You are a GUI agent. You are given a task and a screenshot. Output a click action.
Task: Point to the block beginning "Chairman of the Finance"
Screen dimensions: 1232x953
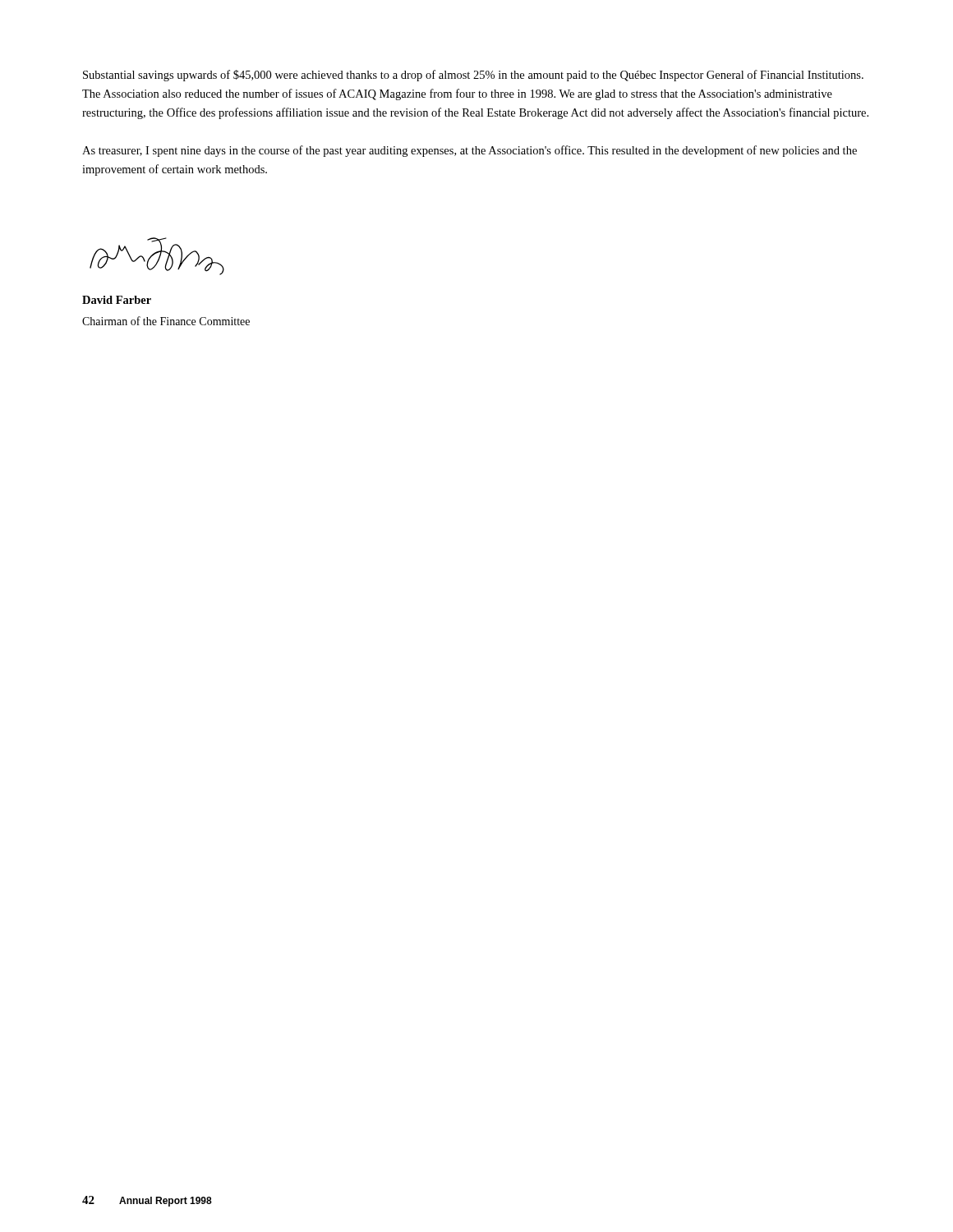[166, 322]
